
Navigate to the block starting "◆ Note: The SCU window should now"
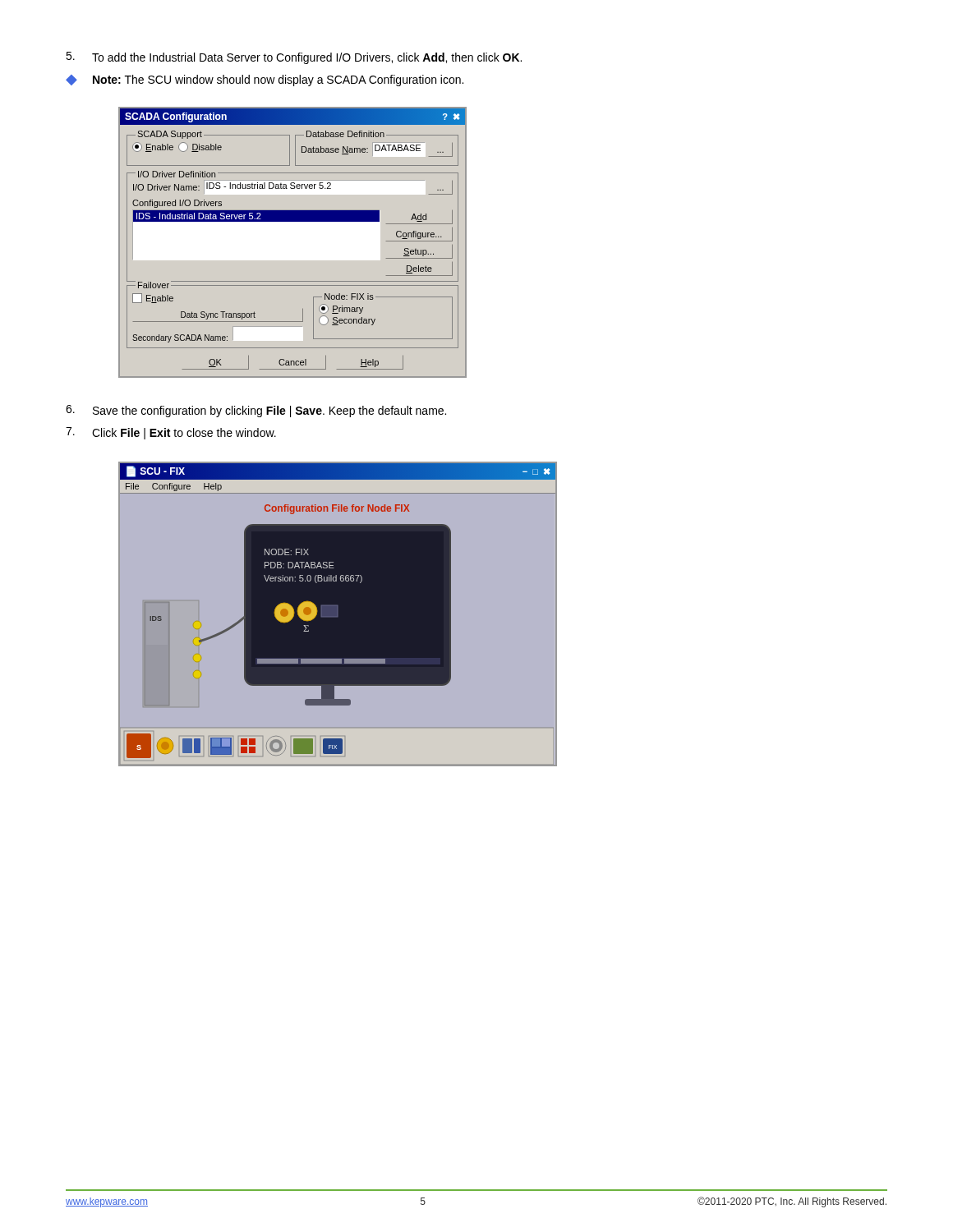[x=265, y=80]
